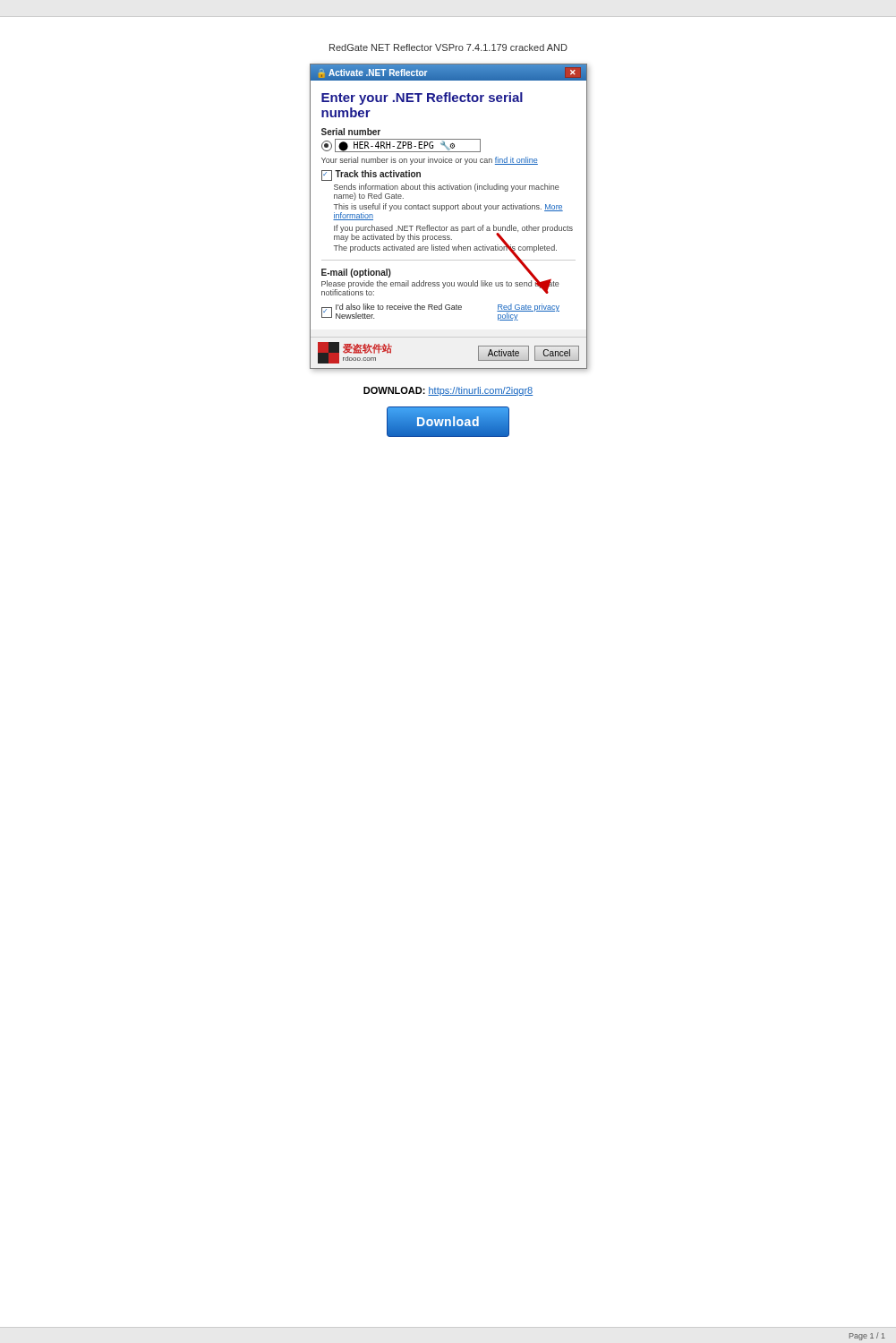
Task: Click on the title containing "RedGate NET Reflector VSPro"
Action: [x=448, y=47]
